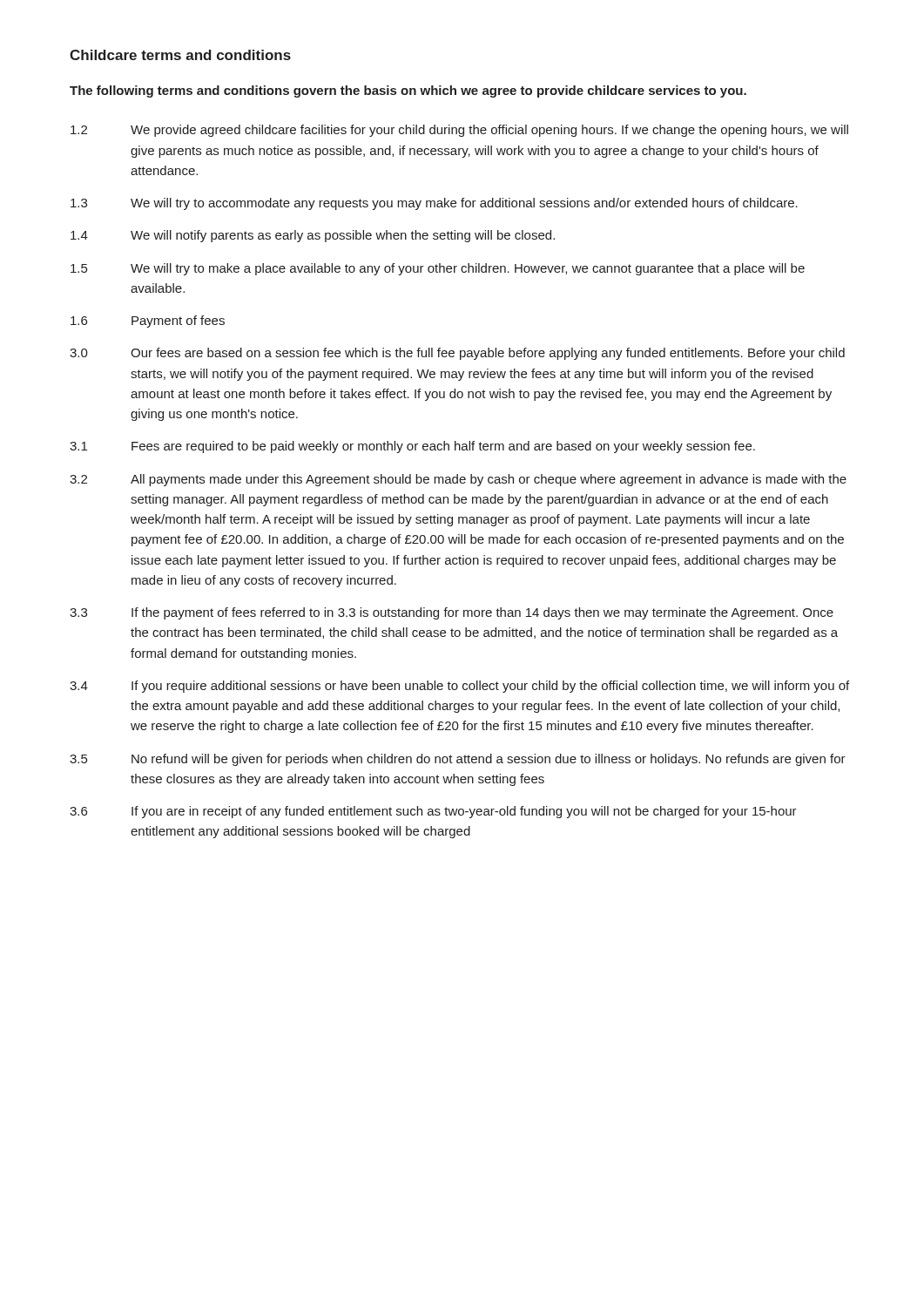This screenshot has width=924, height=1307.
Task: Point to the element starting "3.3 If the payment of fees referred"
Action: 462,633
